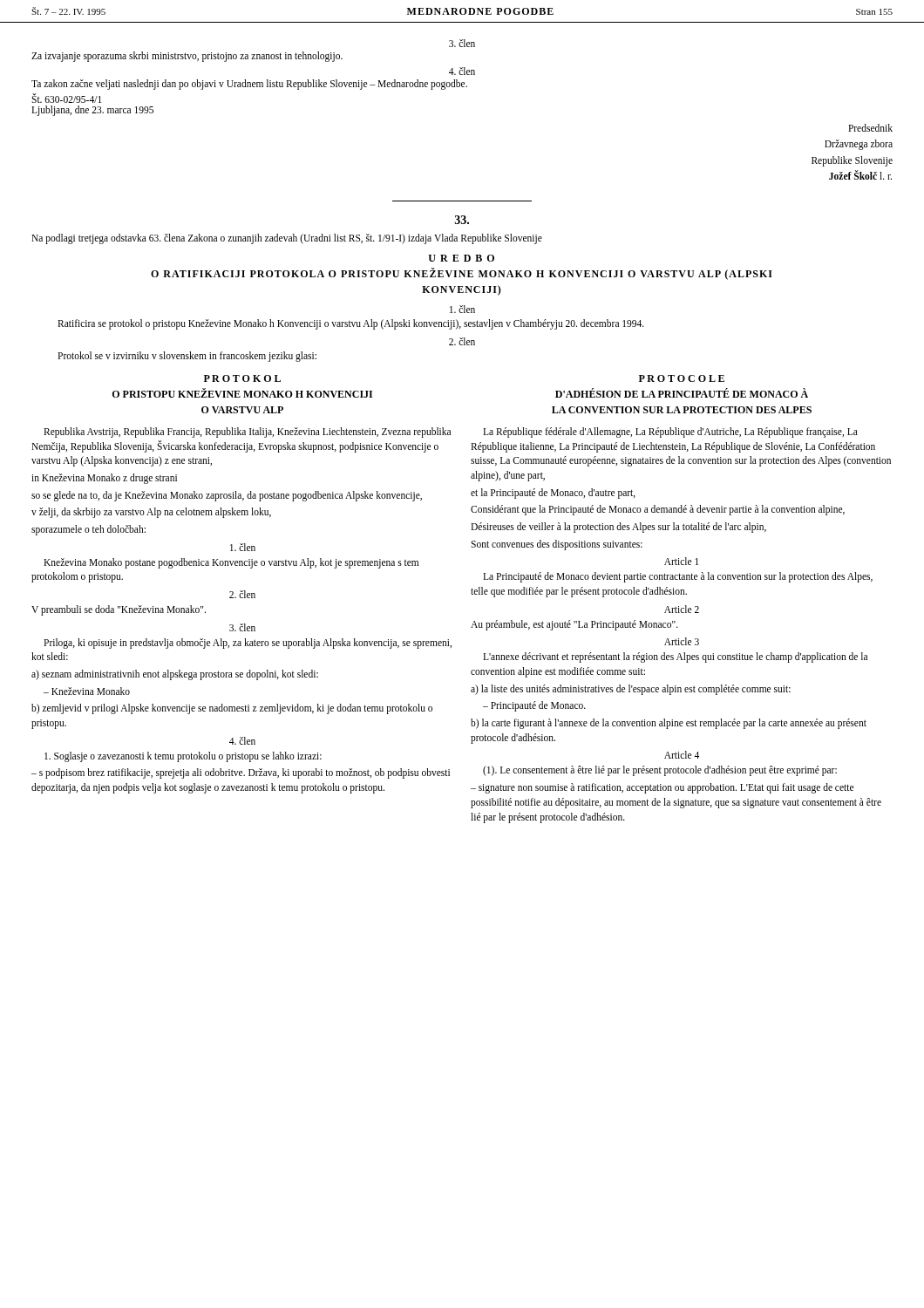This screenshot has width=924, height=1308.
Task: Find the text starting "Za izvajanje sporazuma skrbi ministrstvo, pristojno"
Action: [x=187, y=56]
